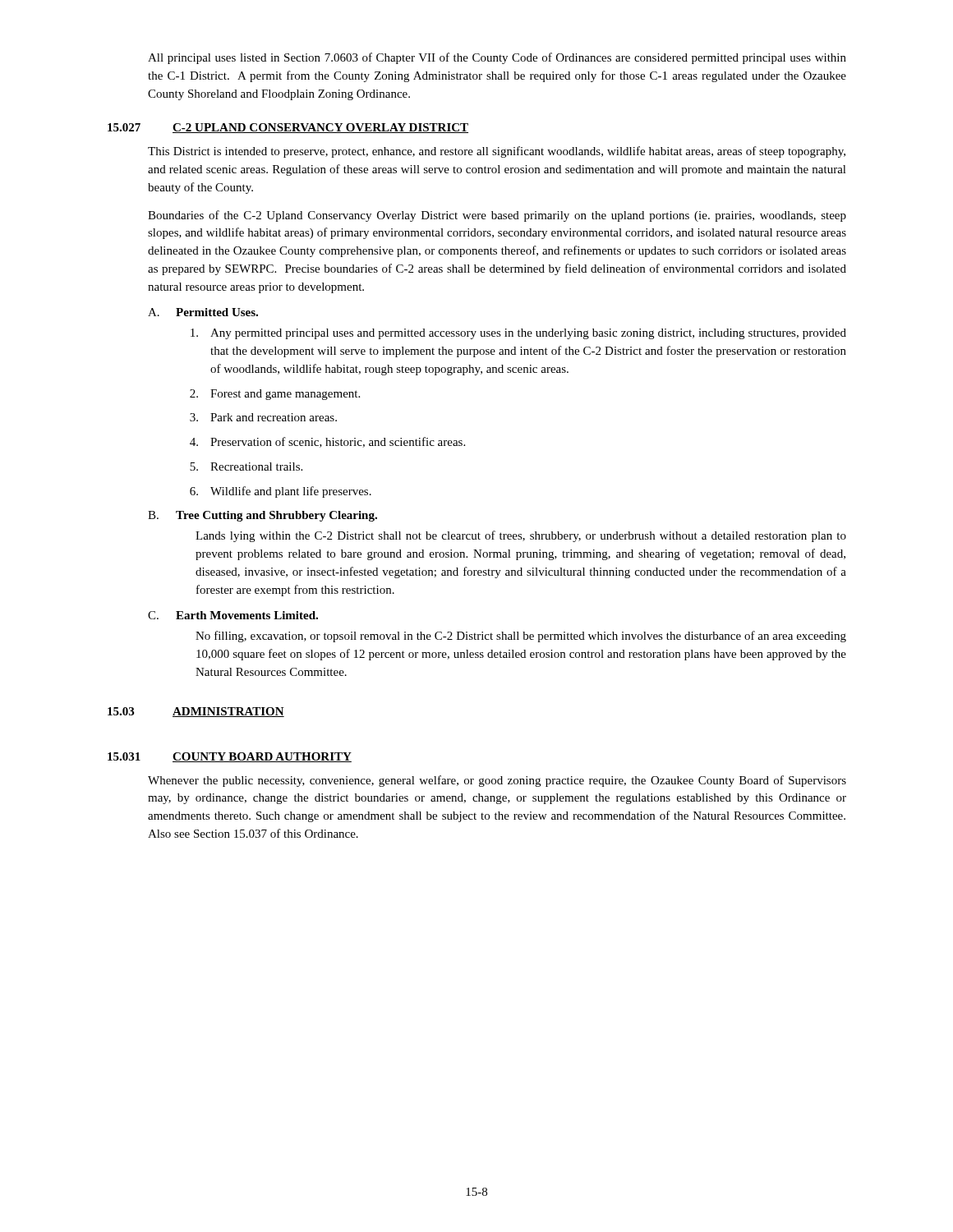Select the region starting "A. Permitted Uses."
Screen dimensions: 1232x953
203,313
